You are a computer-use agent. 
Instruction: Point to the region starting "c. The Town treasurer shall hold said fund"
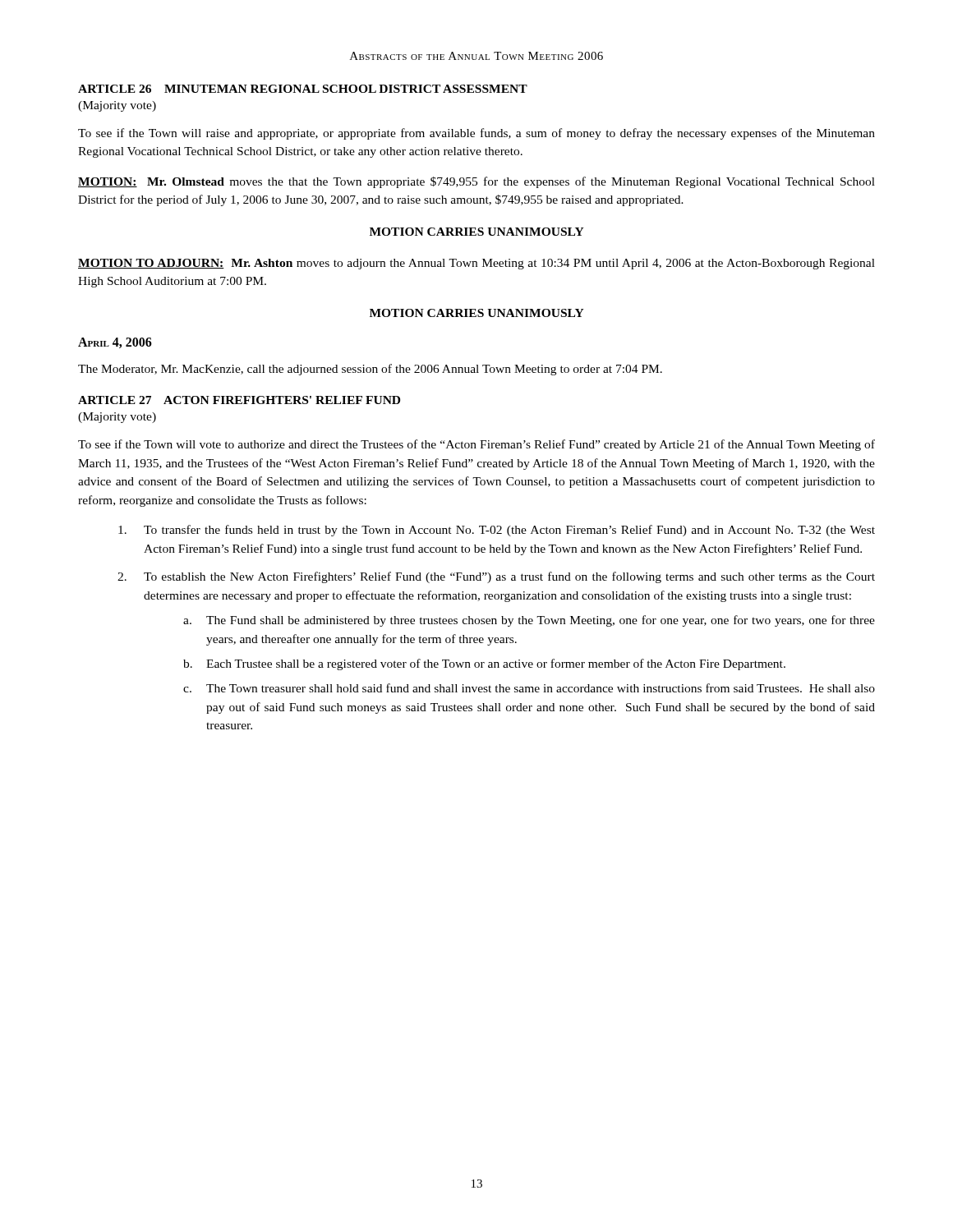529,707
